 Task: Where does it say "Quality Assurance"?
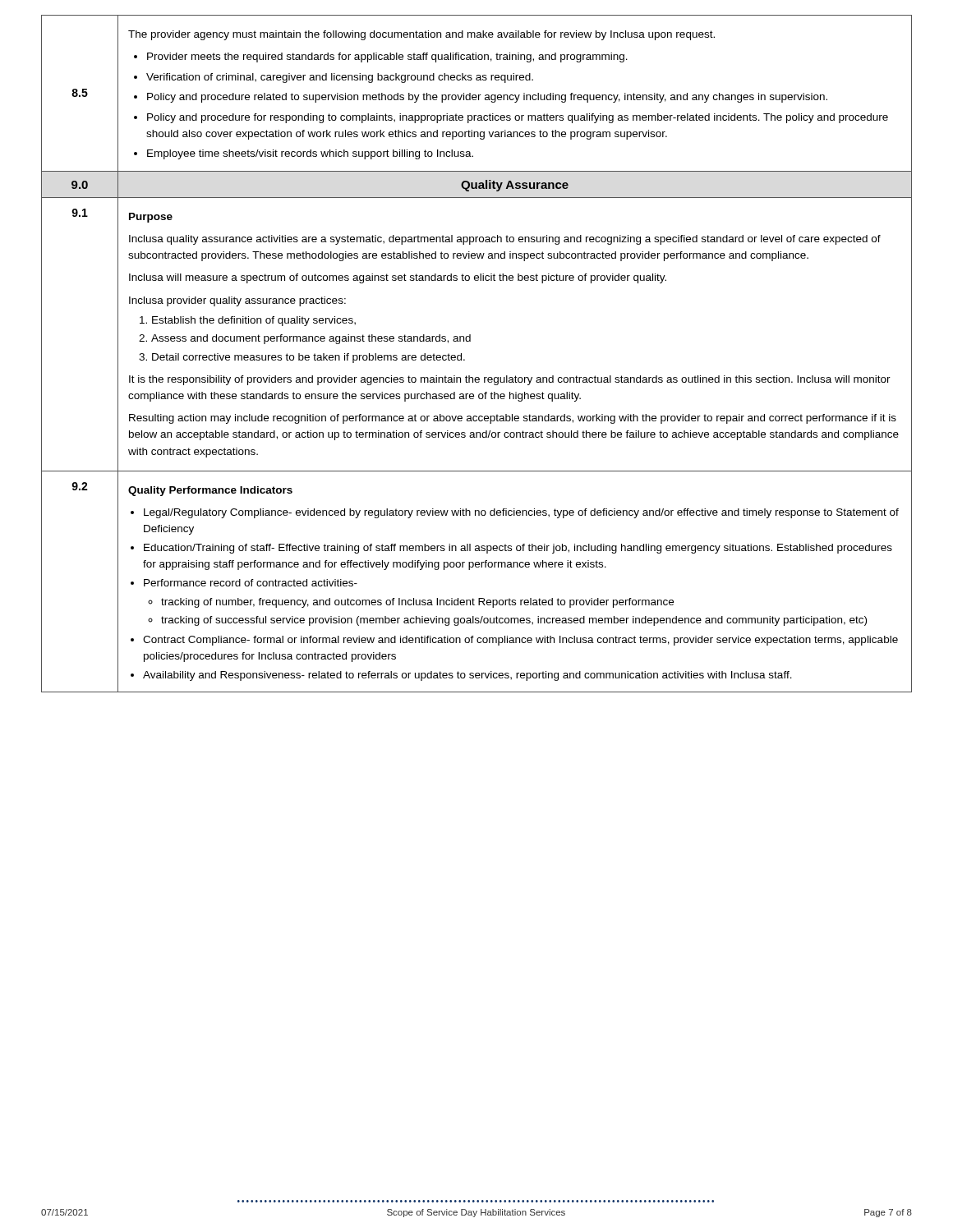point(515,184)
